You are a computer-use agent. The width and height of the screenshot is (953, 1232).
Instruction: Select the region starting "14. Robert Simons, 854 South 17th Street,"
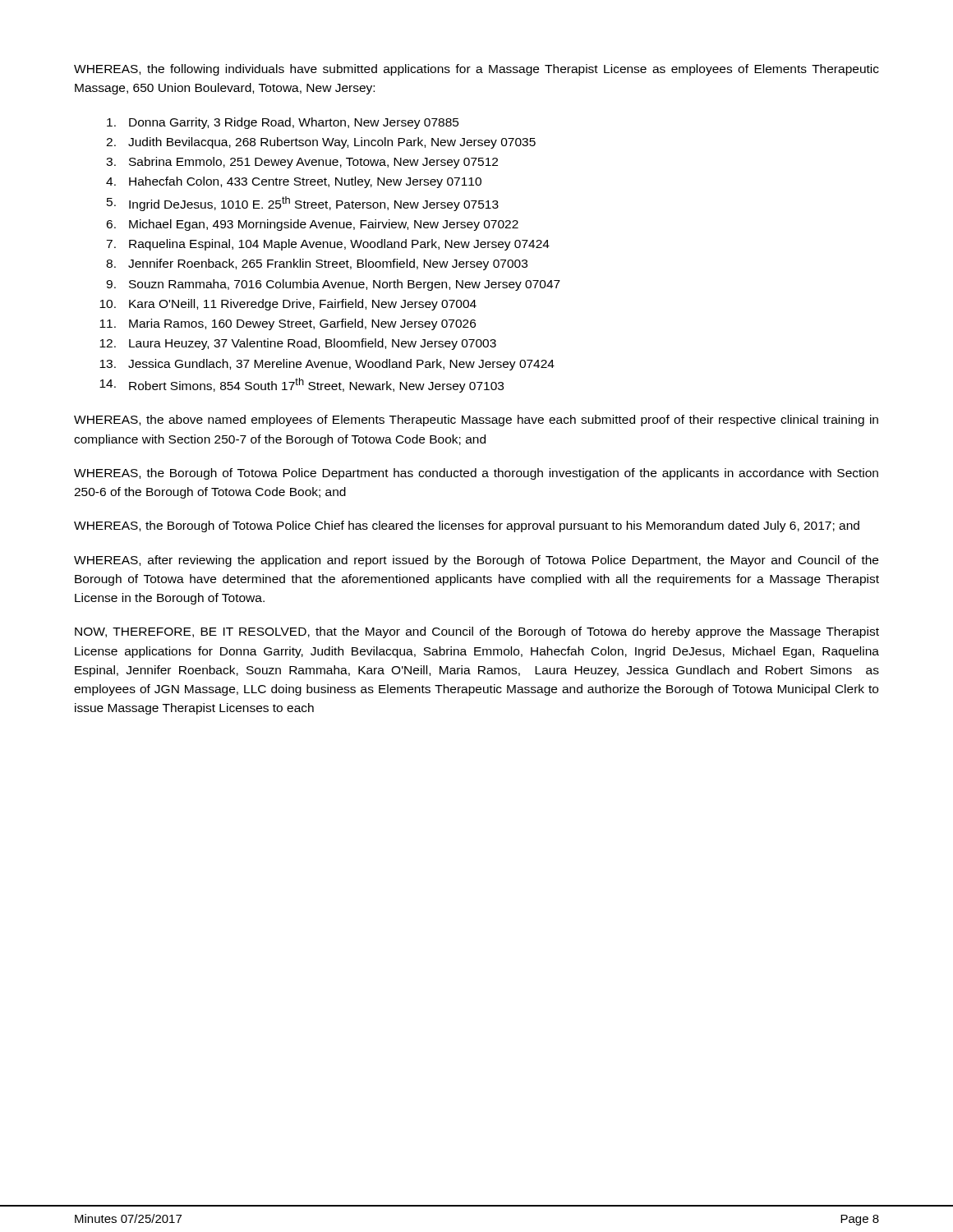tap(476, 385)
